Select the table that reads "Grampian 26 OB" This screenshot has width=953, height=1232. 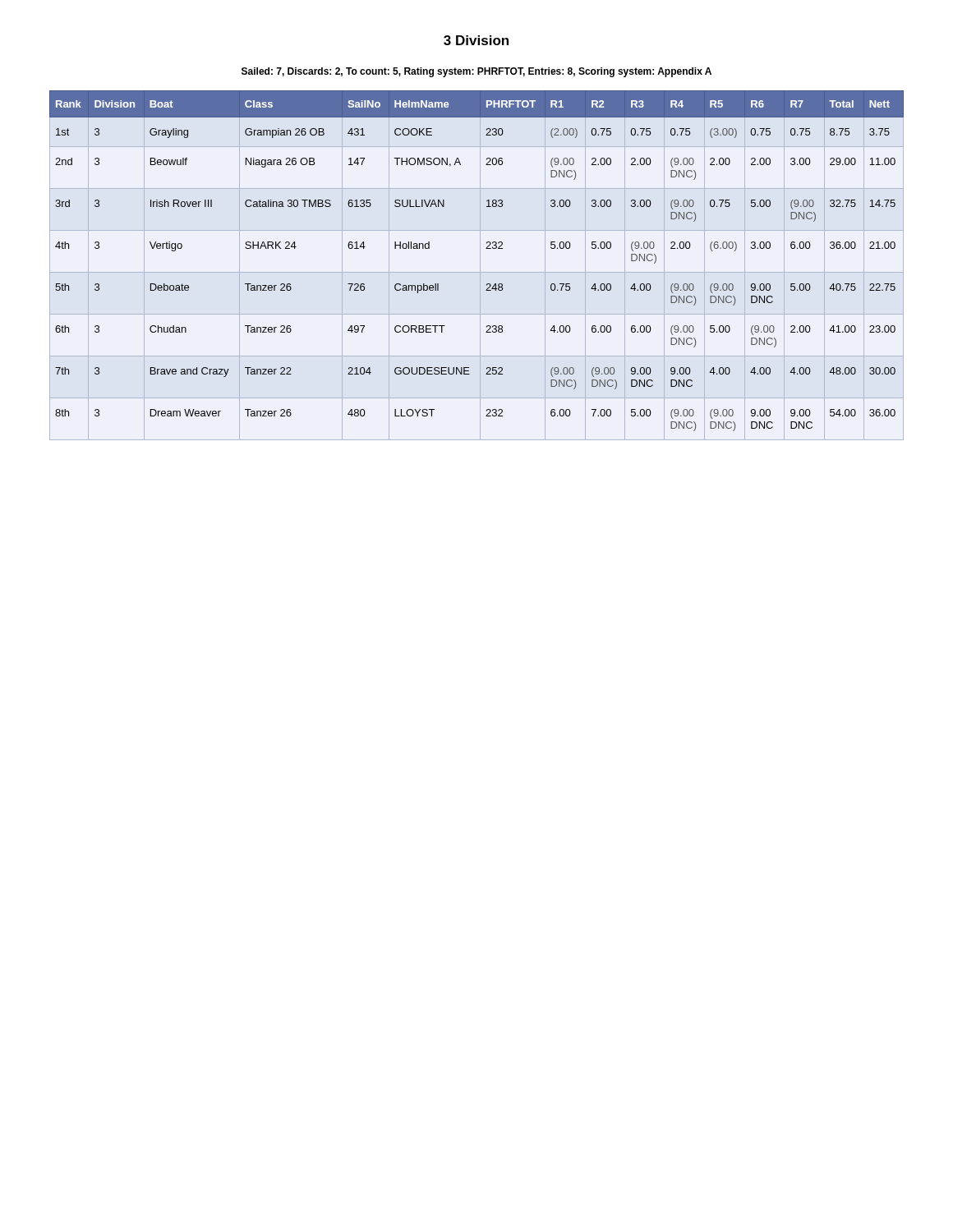(x=476, y=265)
